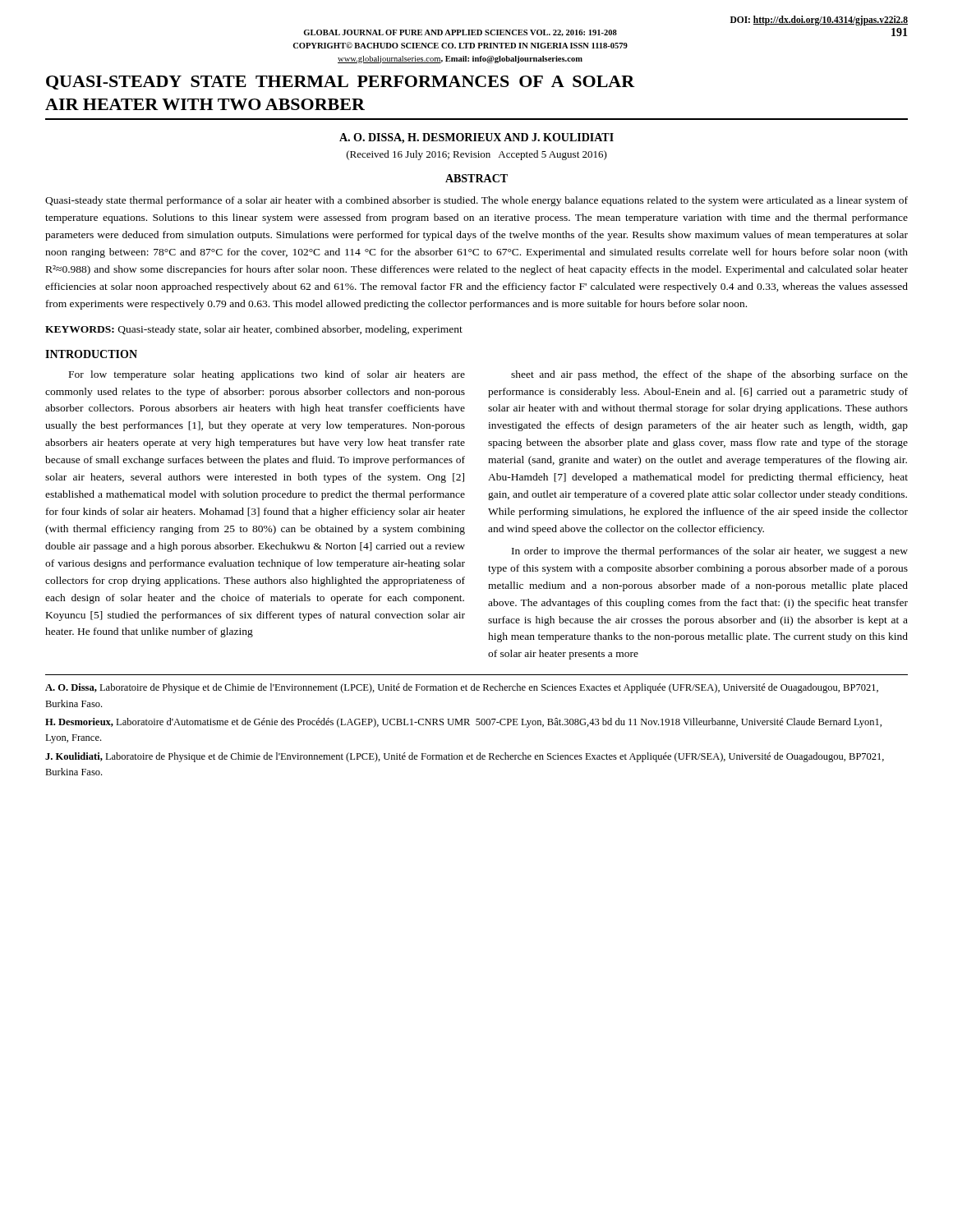
Task: Select the text block starting "For low temperature solar heating"
Action: tap(255, 503)
